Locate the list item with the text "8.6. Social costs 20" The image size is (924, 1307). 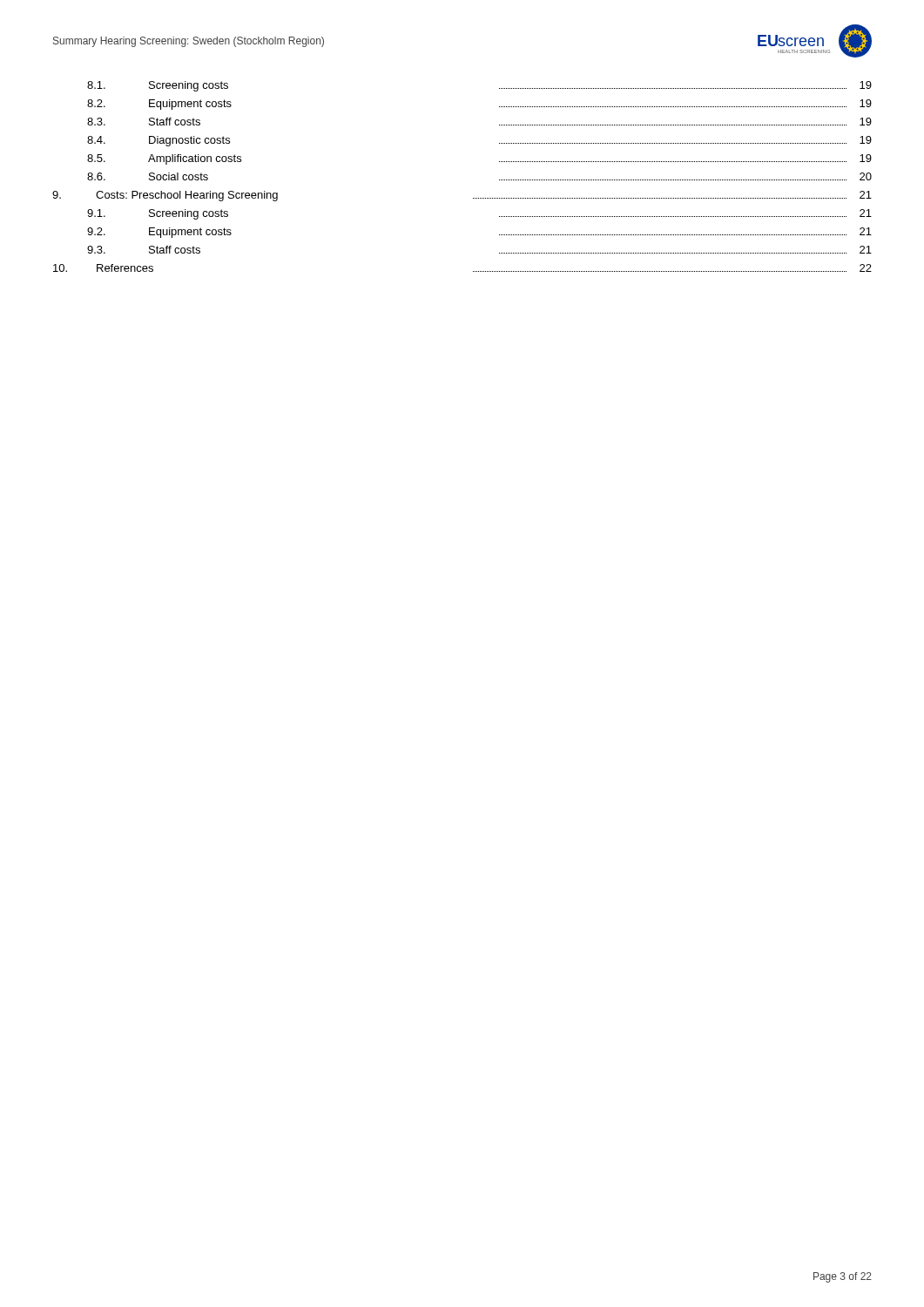[100, 176]
